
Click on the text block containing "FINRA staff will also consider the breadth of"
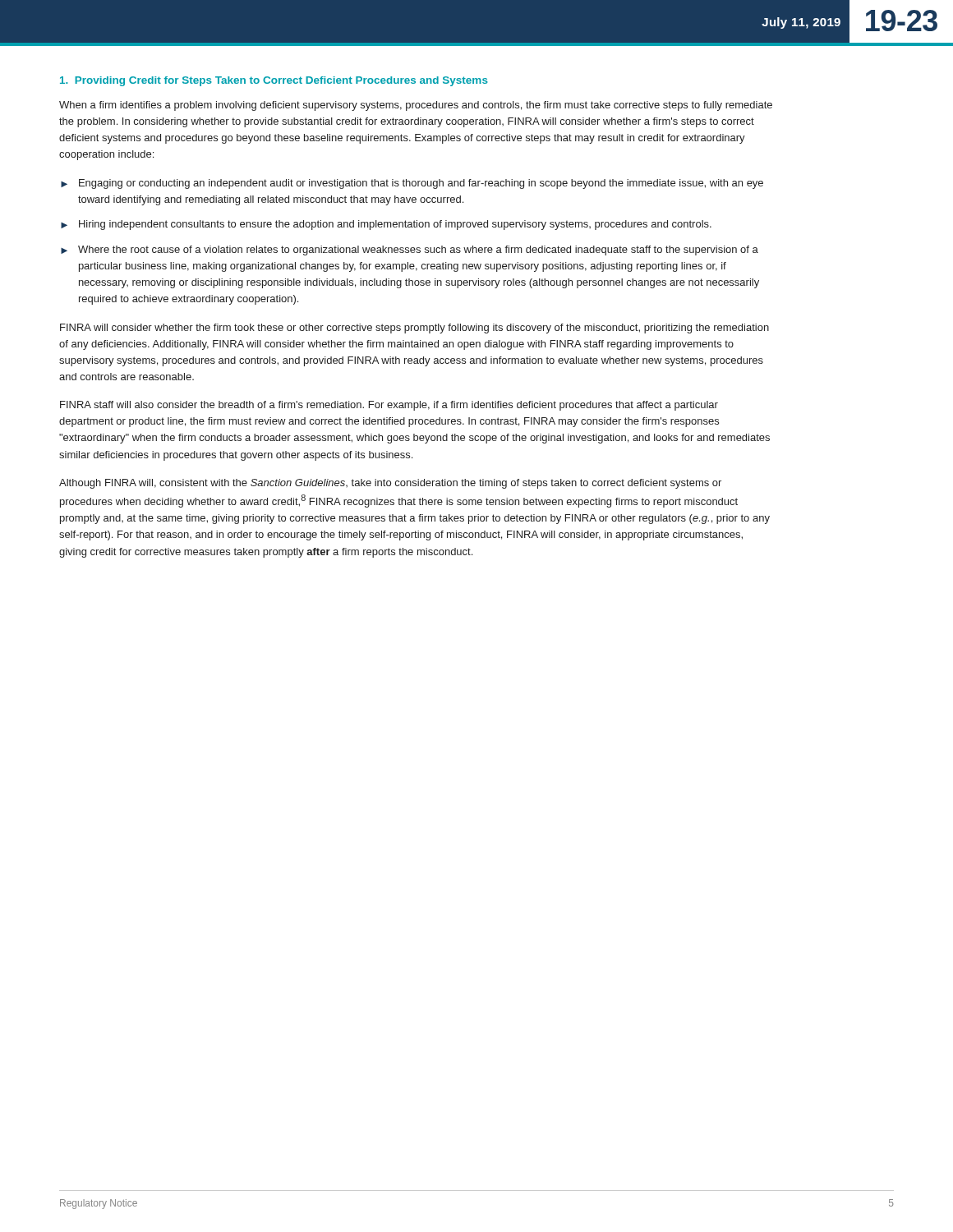[417, 430]
